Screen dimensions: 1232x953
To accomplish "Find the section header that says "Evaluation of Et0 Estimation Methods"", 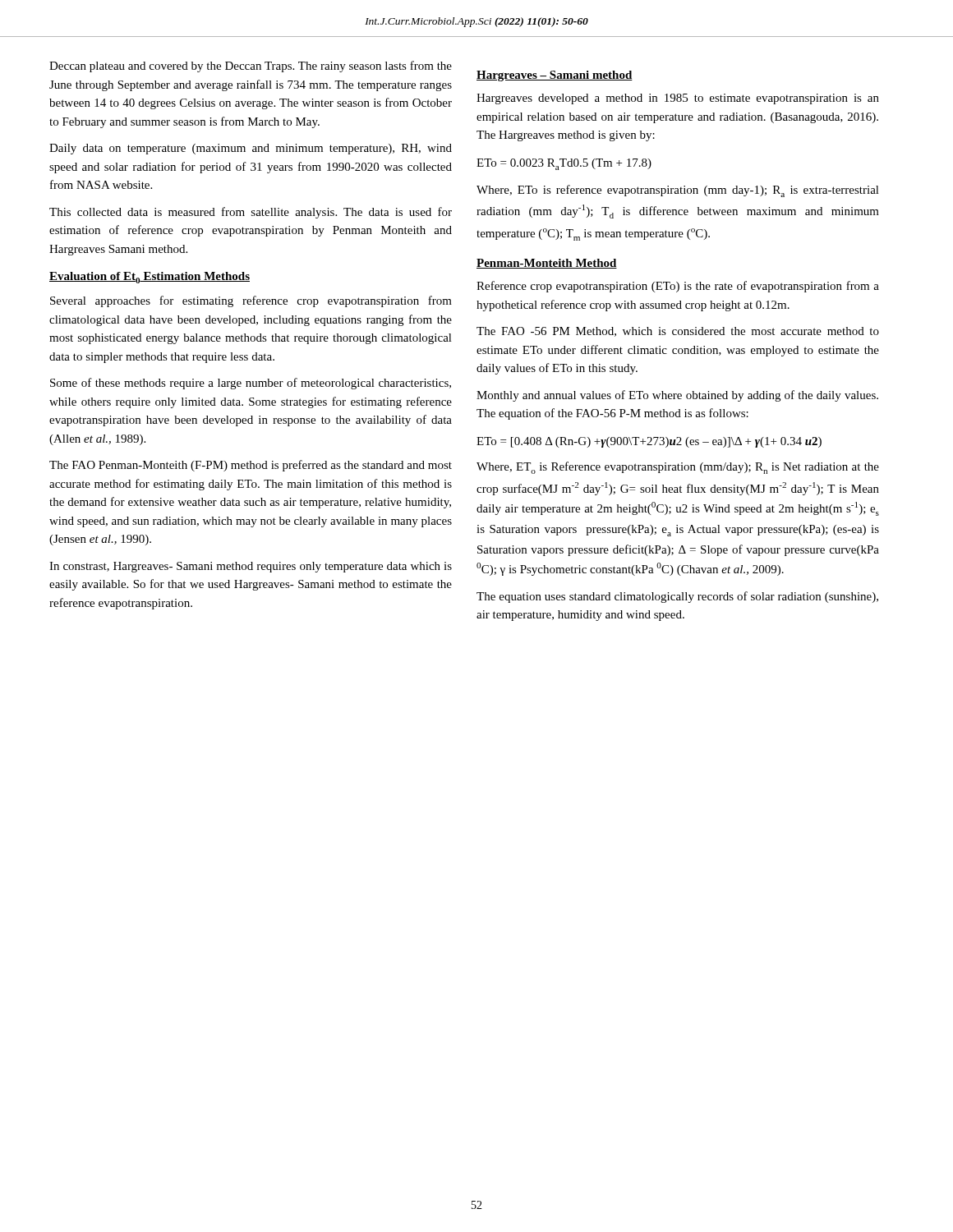I will [150, 277].
